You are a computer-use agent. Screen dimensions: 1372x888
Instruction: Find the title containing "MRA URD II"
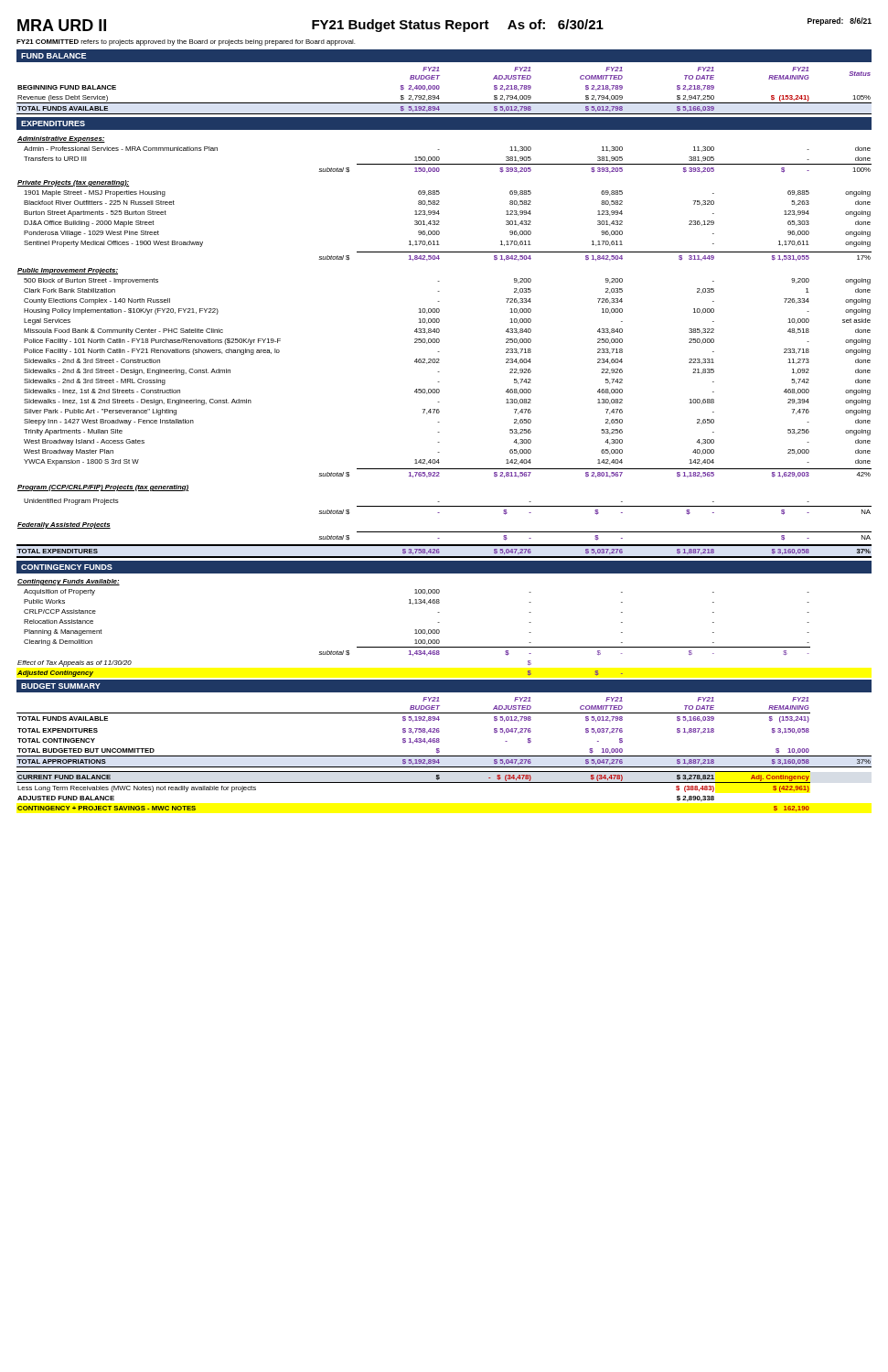tap(62, 26)
